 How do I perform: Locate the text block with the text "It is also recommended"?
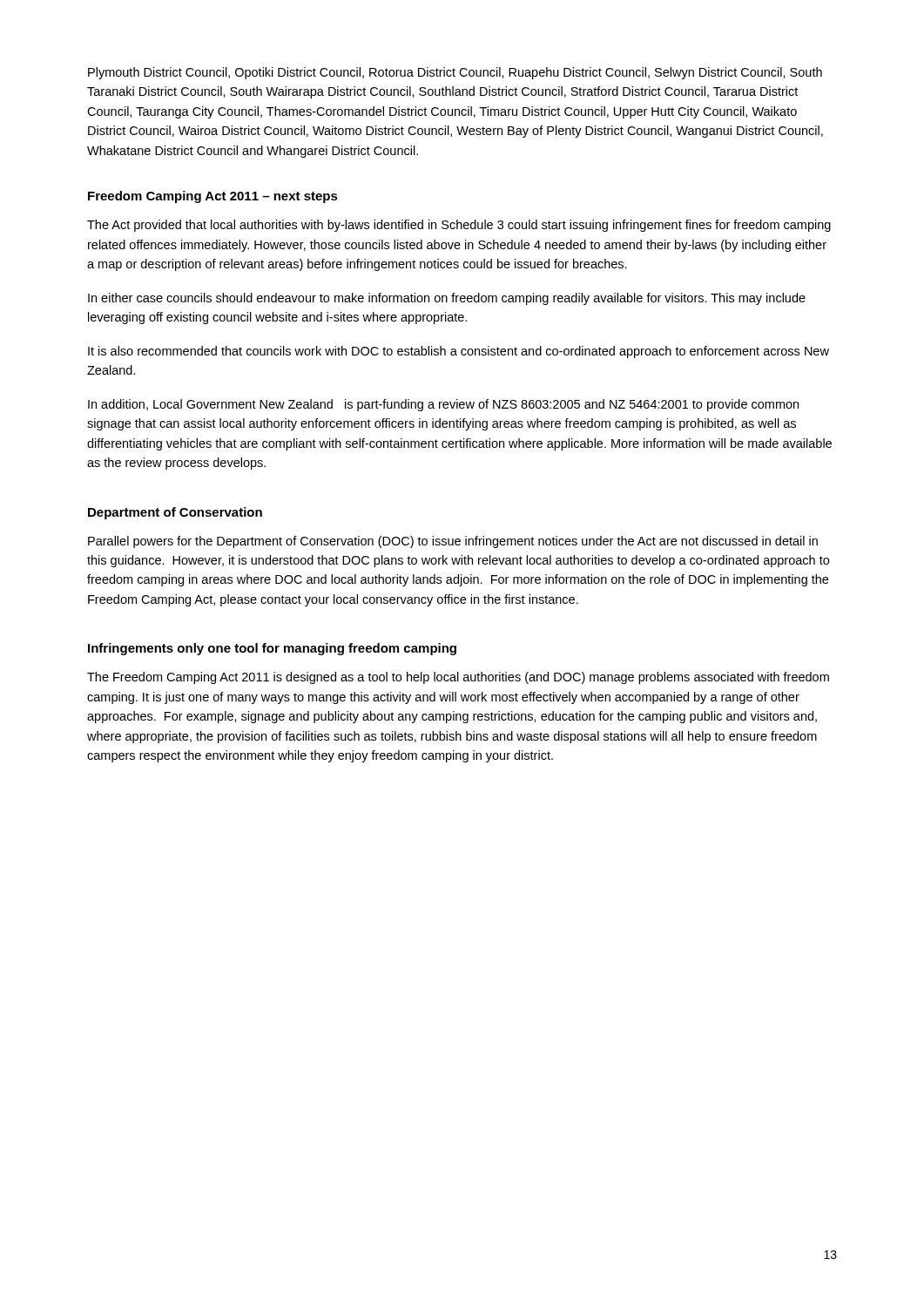click(458, 361)
